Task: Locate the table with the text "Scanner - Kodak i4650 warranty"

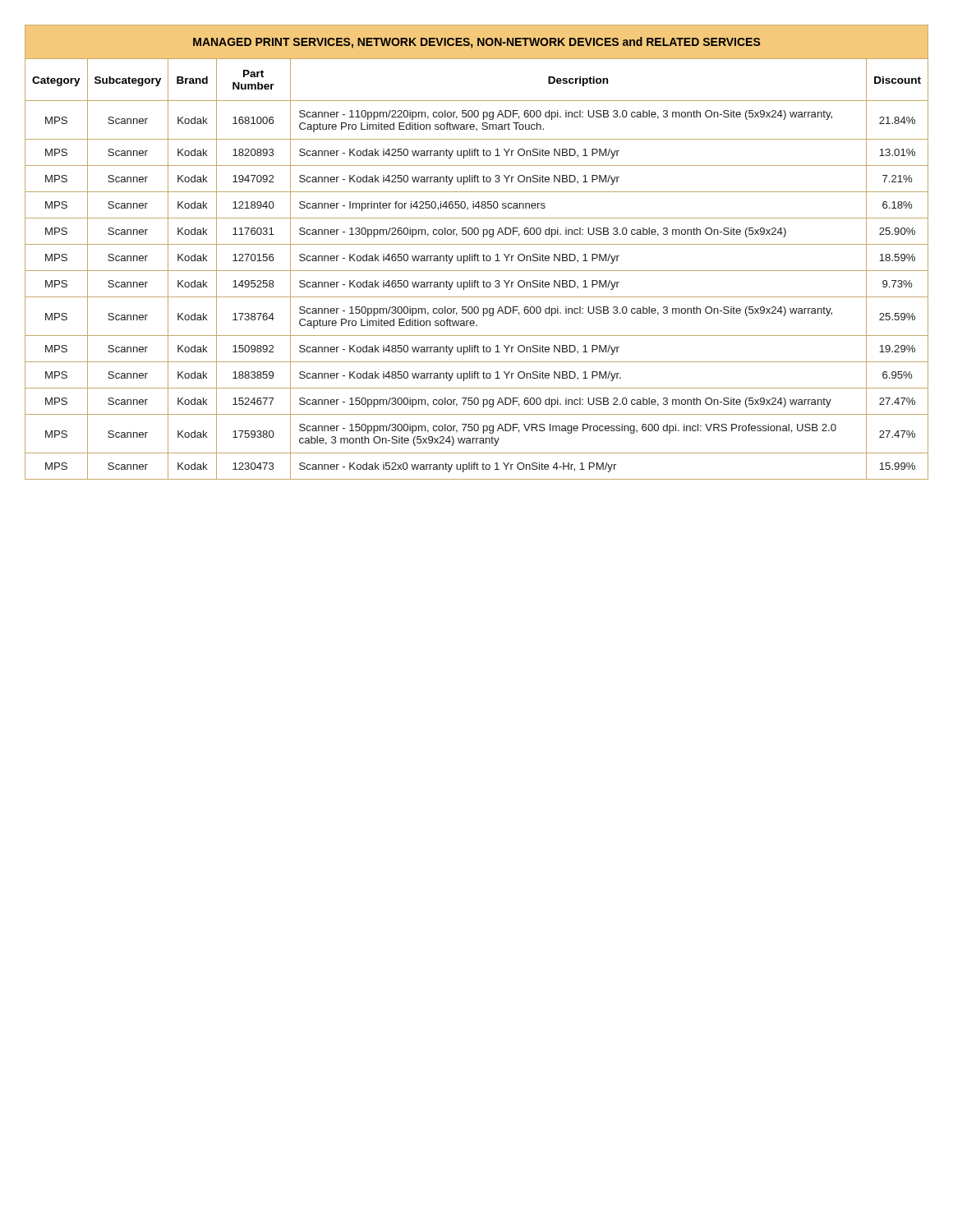Action: pyautogui.click(x=476, y=252)
